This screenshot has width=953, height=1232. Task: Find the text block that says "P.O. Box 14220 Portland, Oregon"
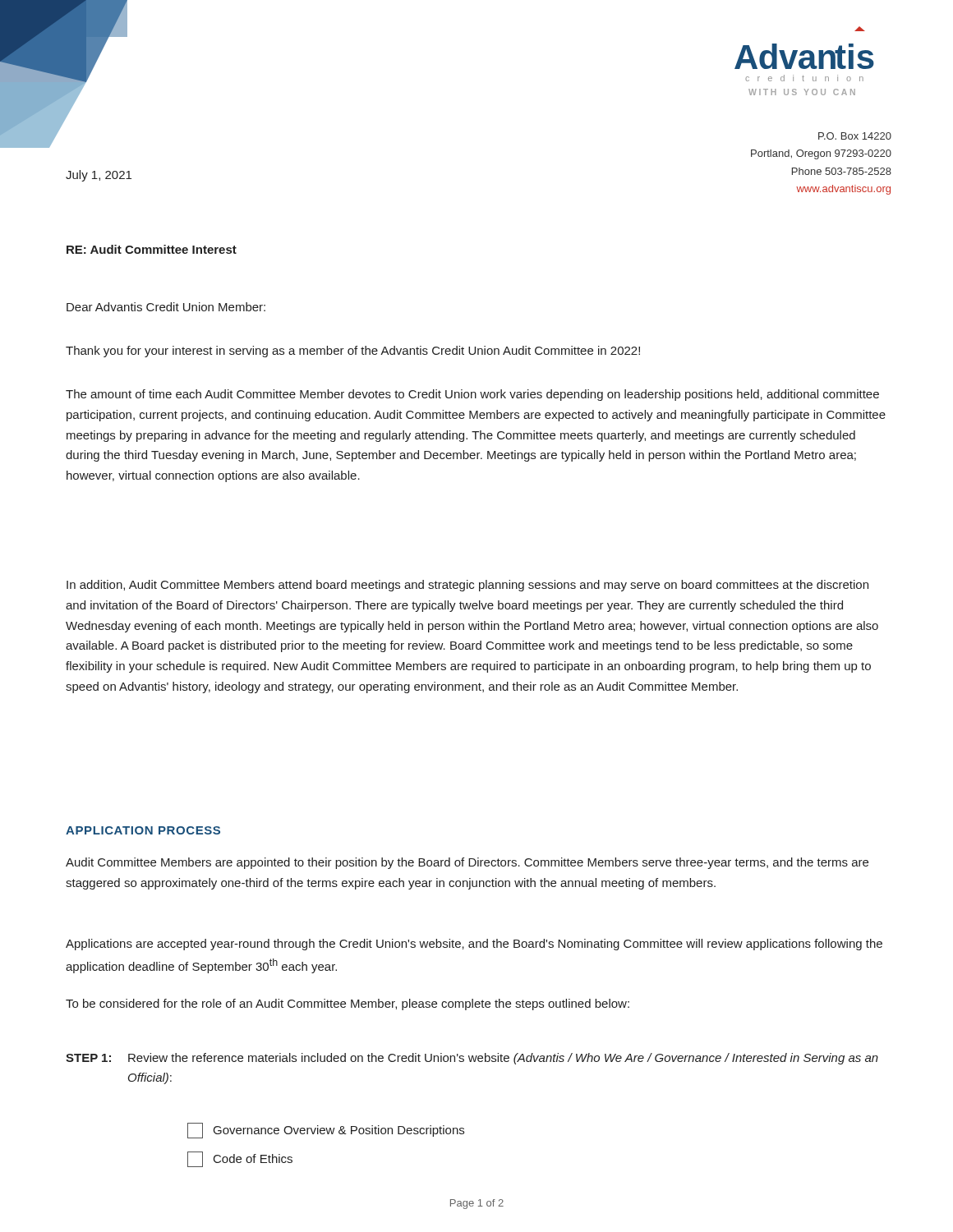tap(821, 162)
